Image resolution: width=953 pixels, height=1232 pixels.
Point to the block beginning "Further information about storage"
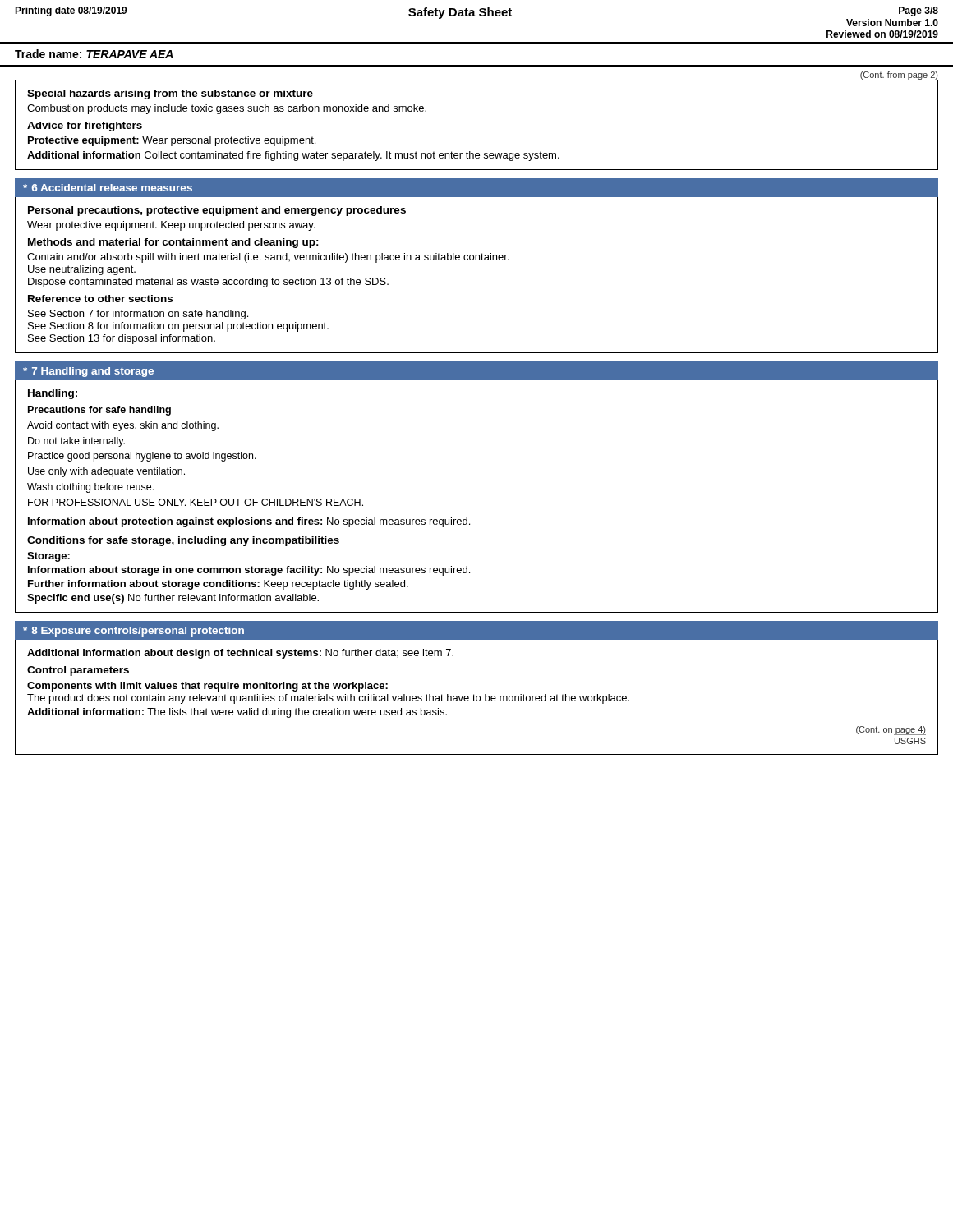coord(218,584)
